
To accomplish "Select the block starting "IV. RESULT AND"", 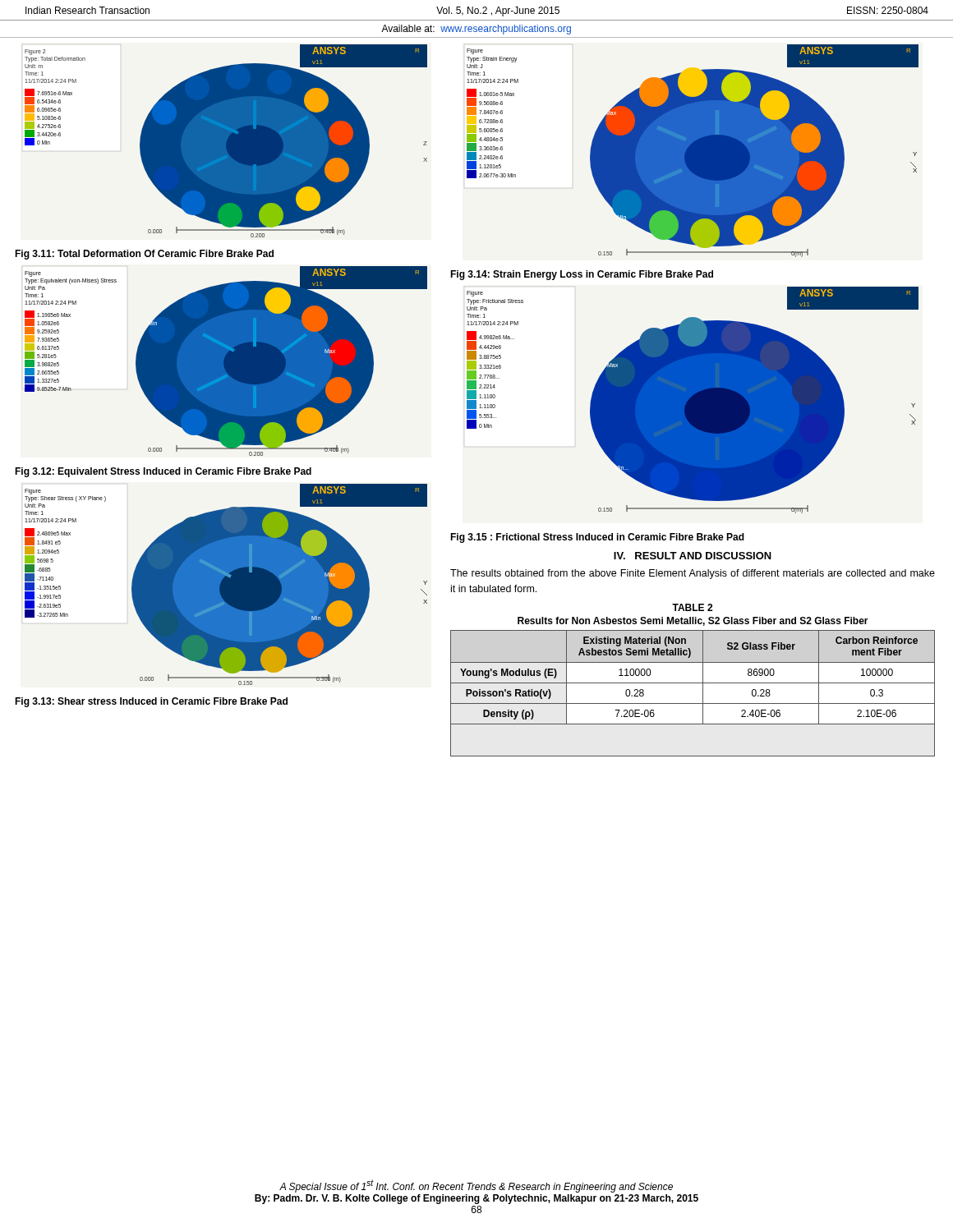I will point(693,556).
